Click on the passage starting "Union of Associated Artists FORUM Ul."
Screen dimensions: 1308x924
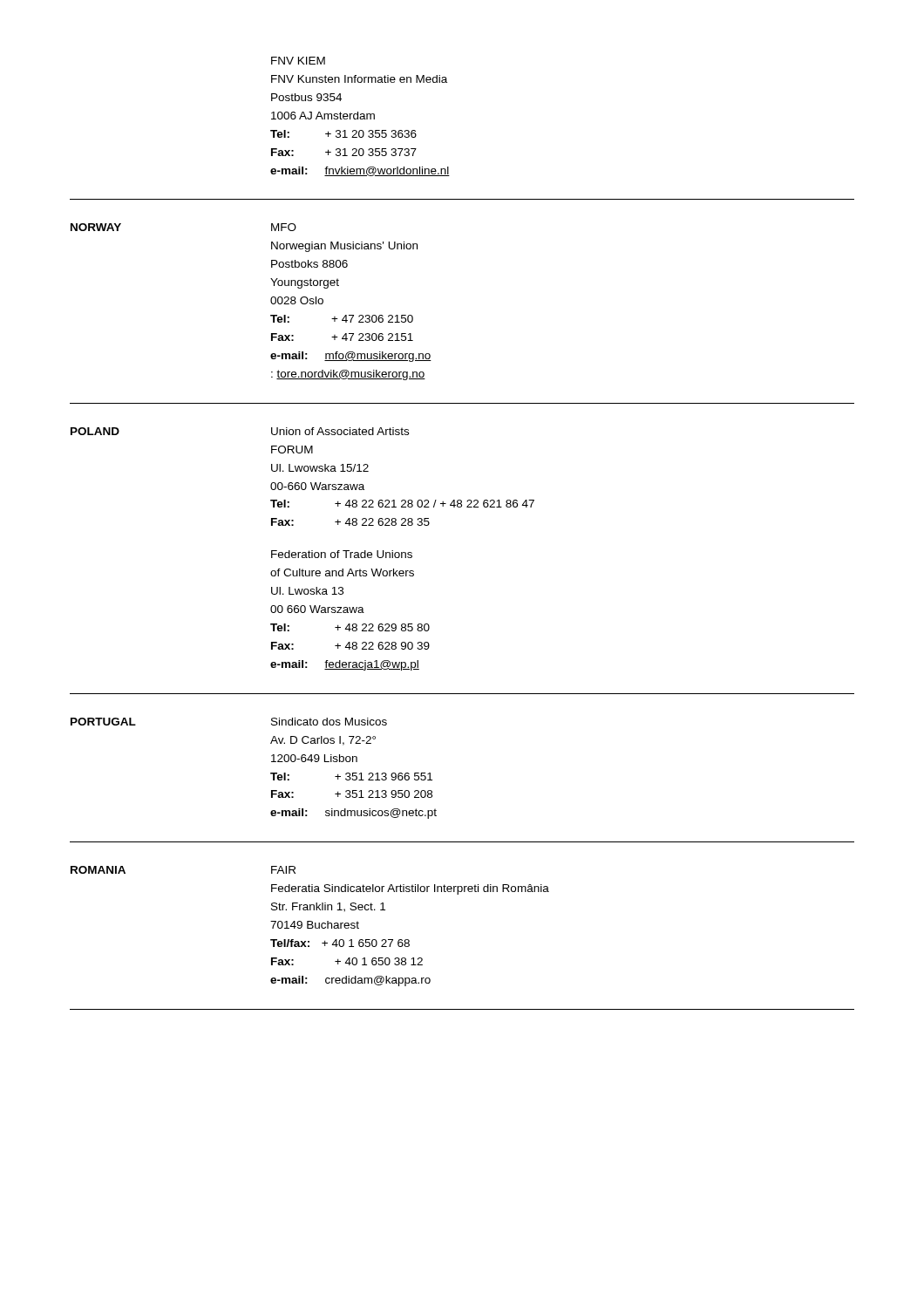(x=340, y=431)
